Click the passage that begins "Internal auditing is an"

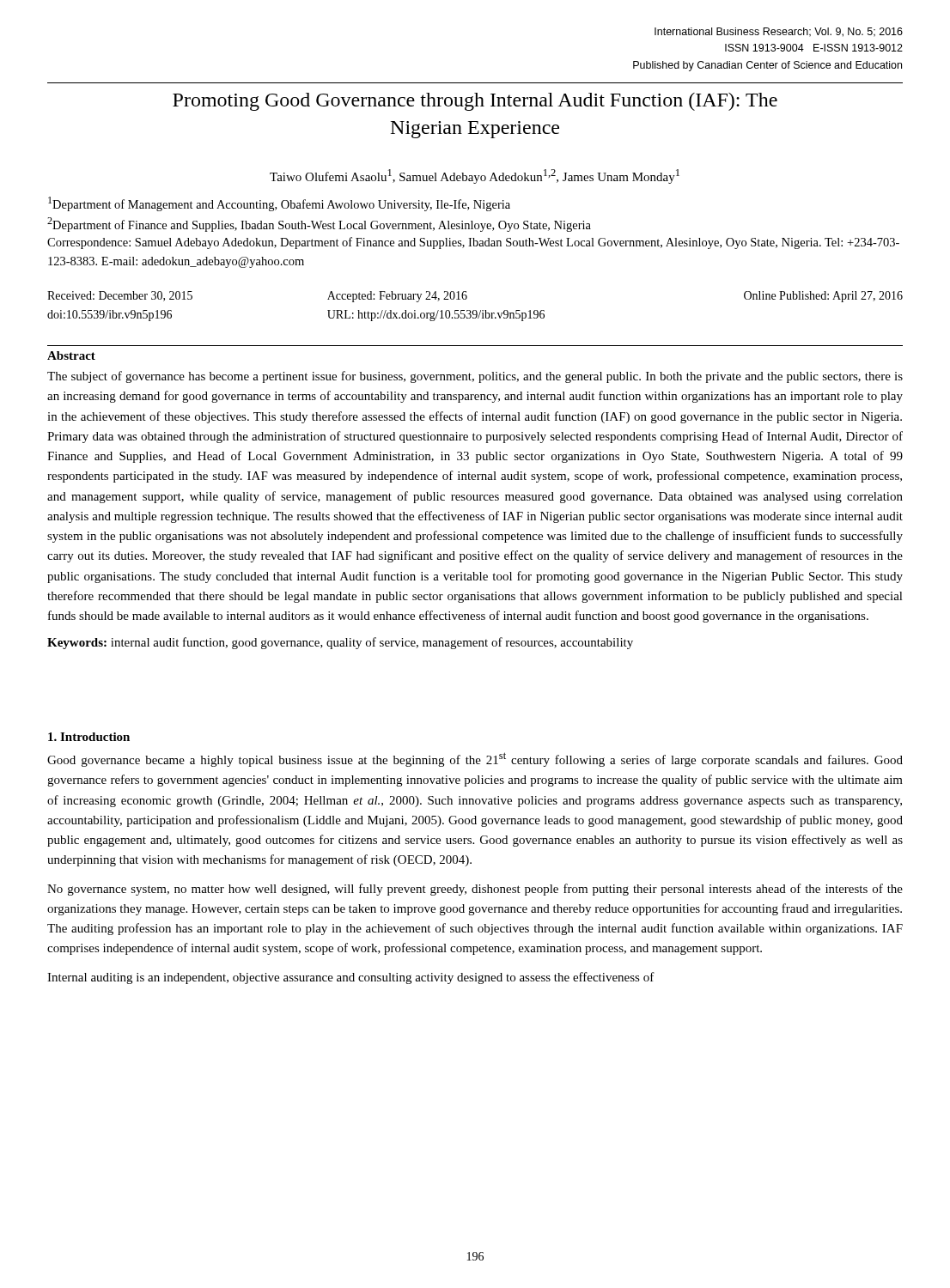pyautogui.click(x=351, y=977)
